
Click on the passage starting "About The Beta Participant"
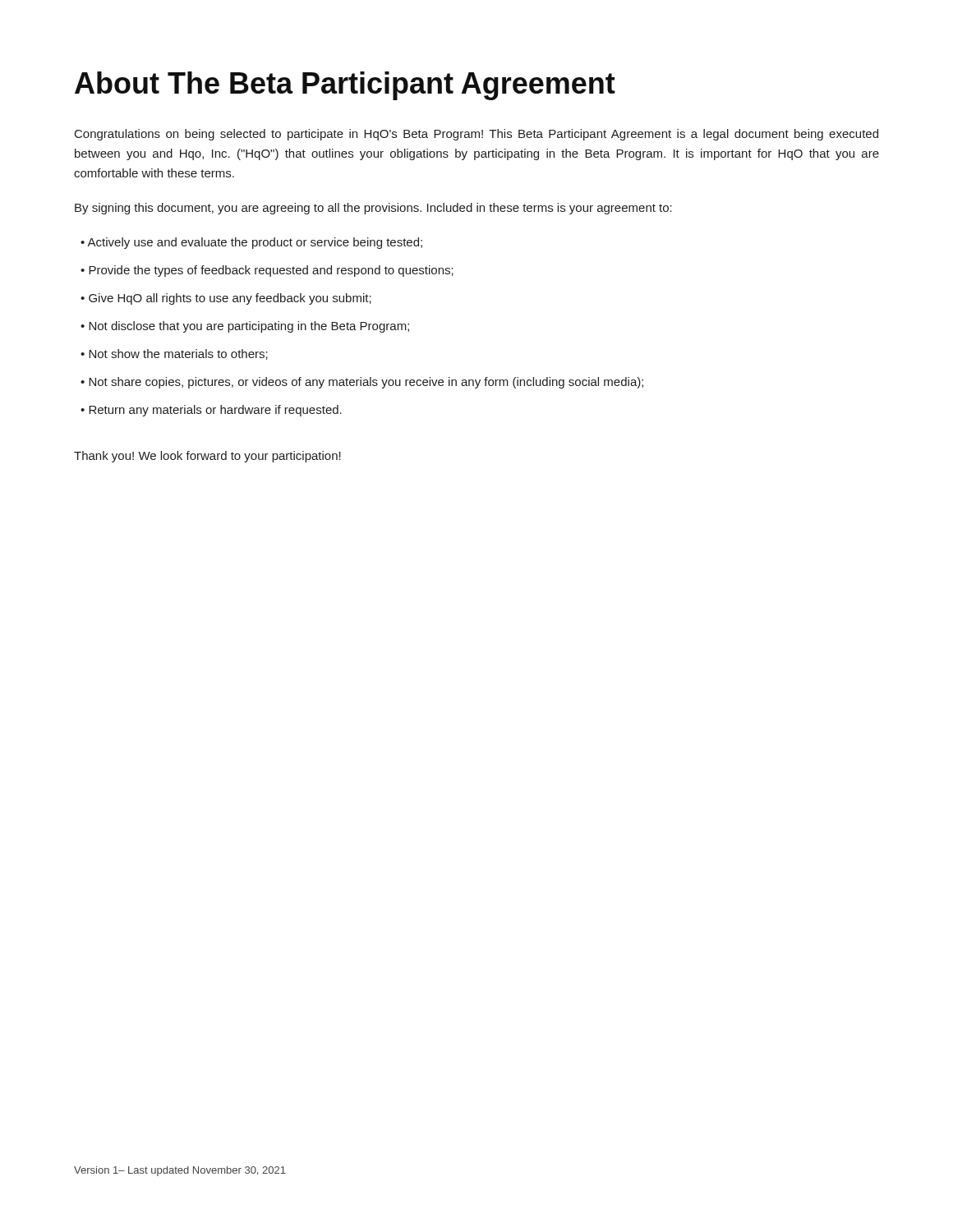tap(345, 83)
